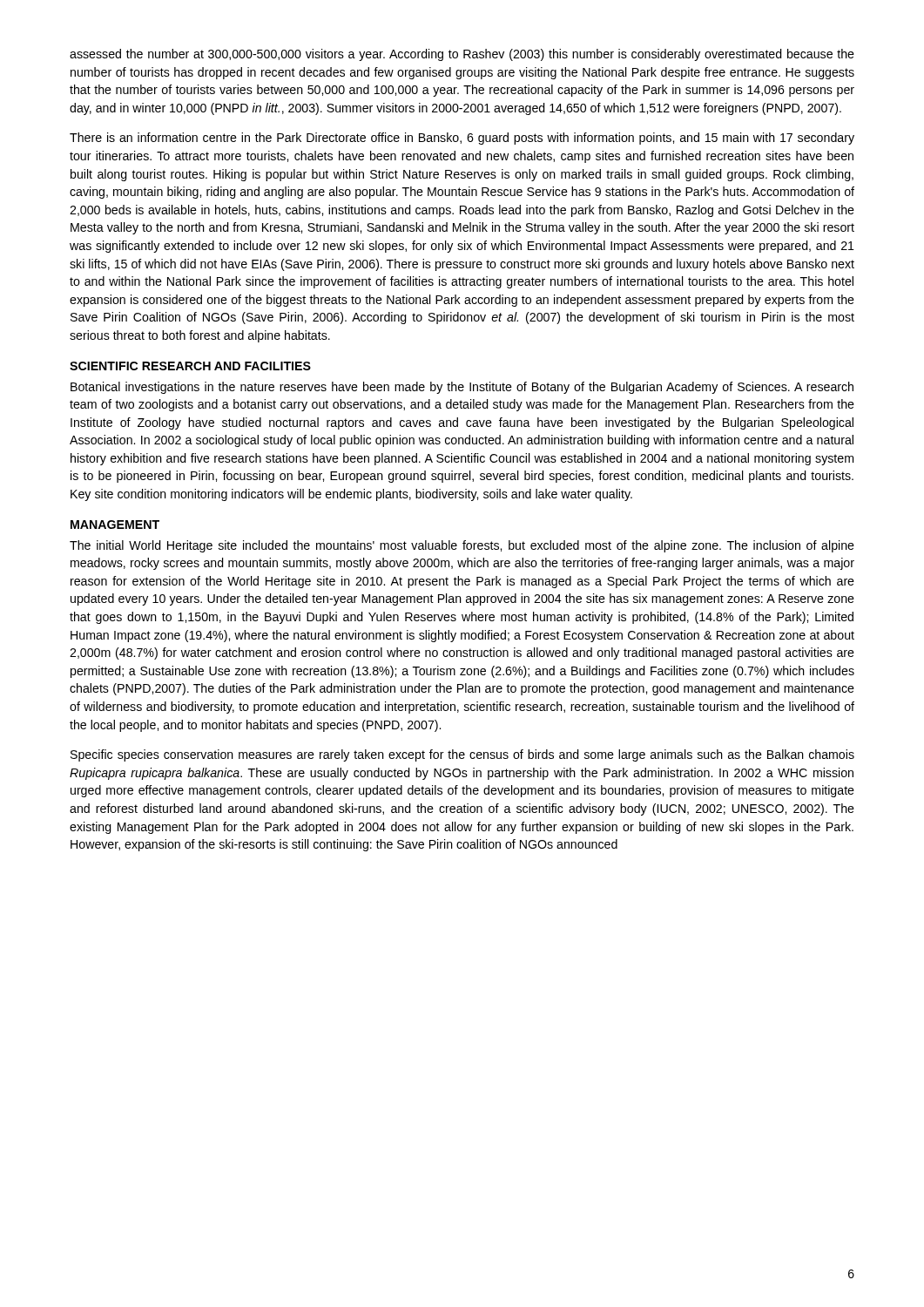Viewport: 924px width, 1307px height.
Task: Locate the block of text that opens with "Botanical investigations in"
Action: [x=462, y=440]
